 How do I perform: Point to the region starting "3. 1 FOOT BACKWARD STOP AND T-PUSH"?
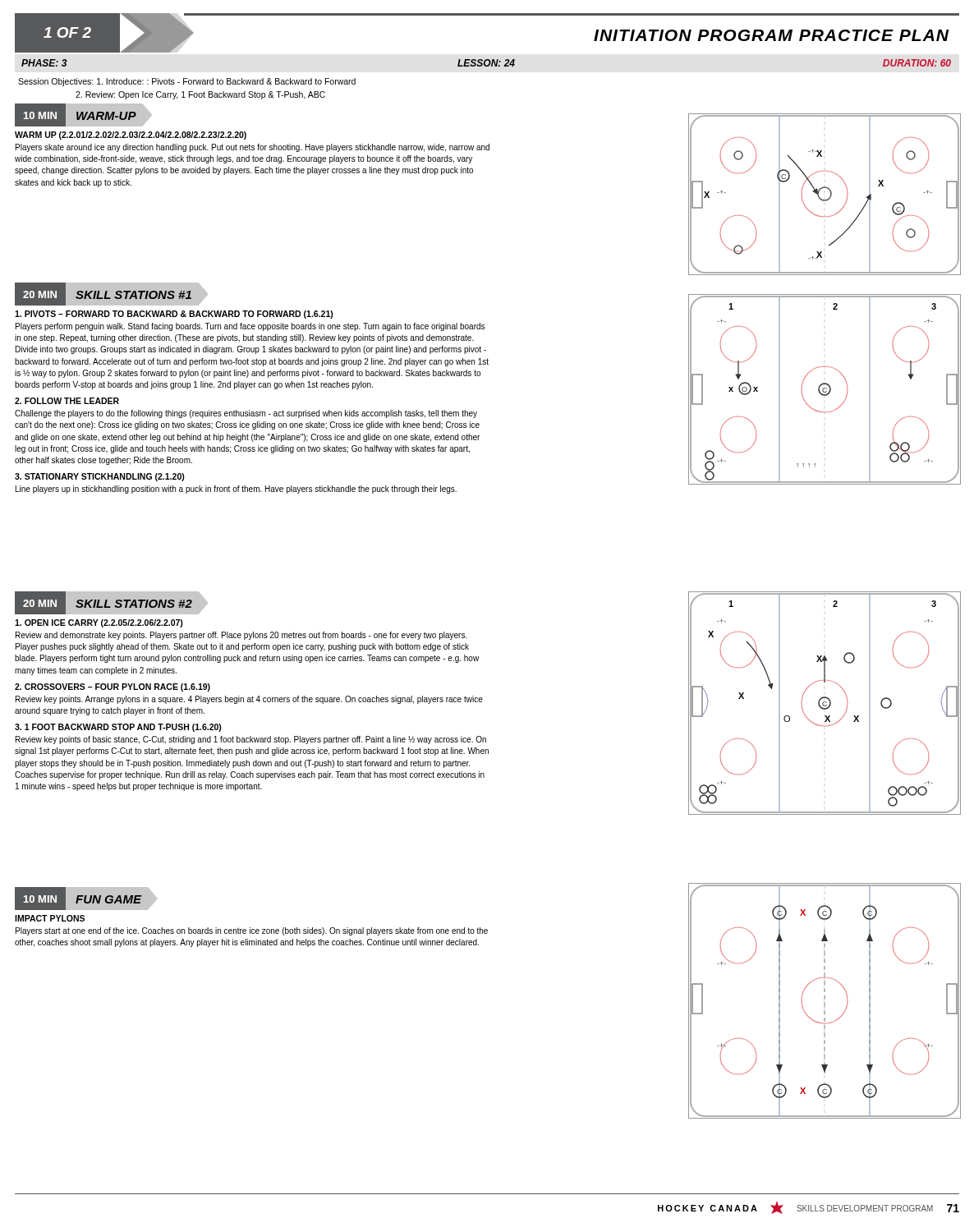click(x=118, y=727)
